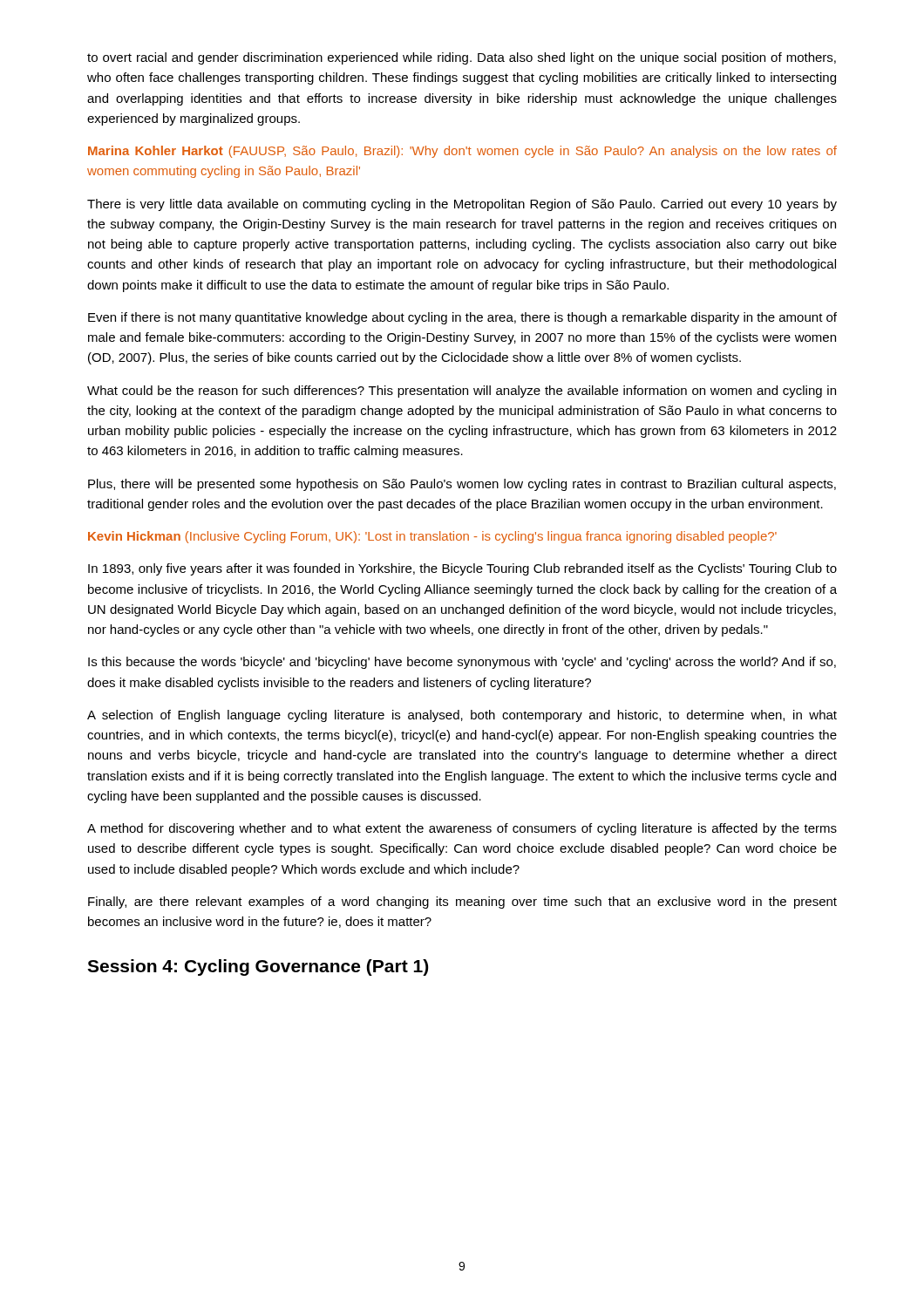
Task: Find the section header that reads "Session 4: Cycling Governance (Part 1)"
Action: coord(258,966)
